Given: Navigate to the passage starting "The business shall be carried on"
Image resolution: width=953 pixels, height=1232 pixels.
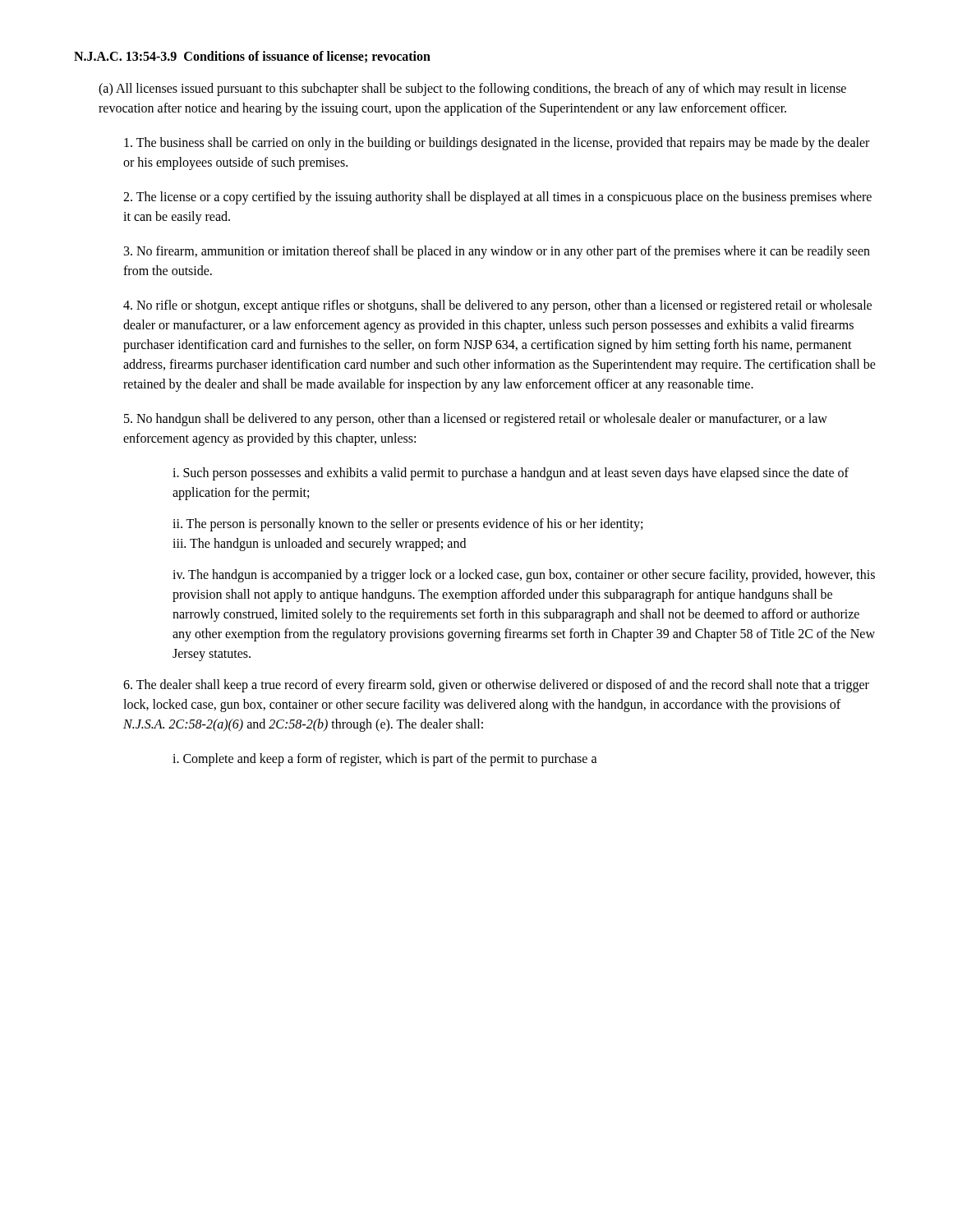Looking at the screenshot, I should coord(496,152).
